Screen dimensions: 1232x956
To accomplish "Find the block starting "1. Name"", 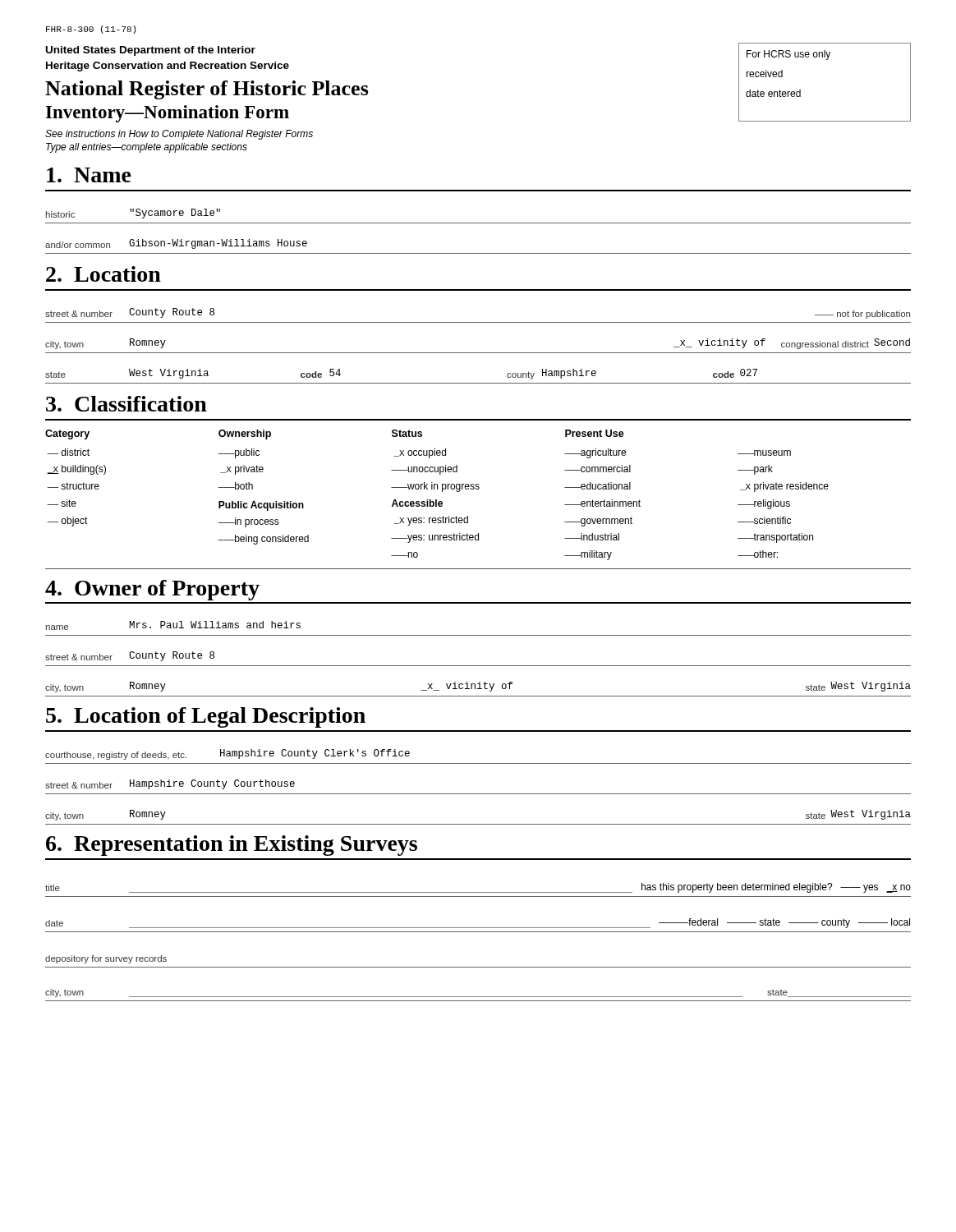I will click(x=88, y=175).
